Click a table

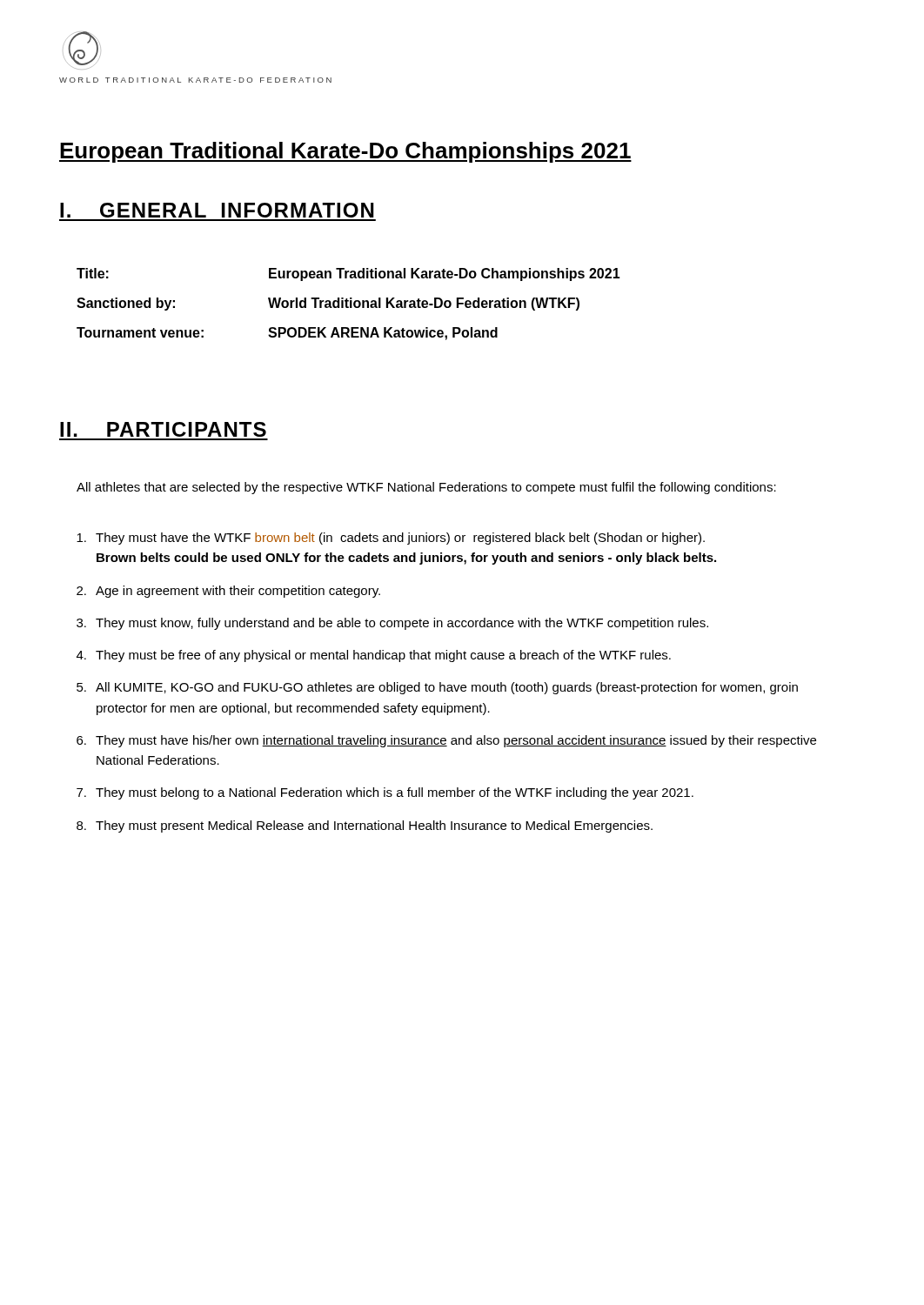468,304
